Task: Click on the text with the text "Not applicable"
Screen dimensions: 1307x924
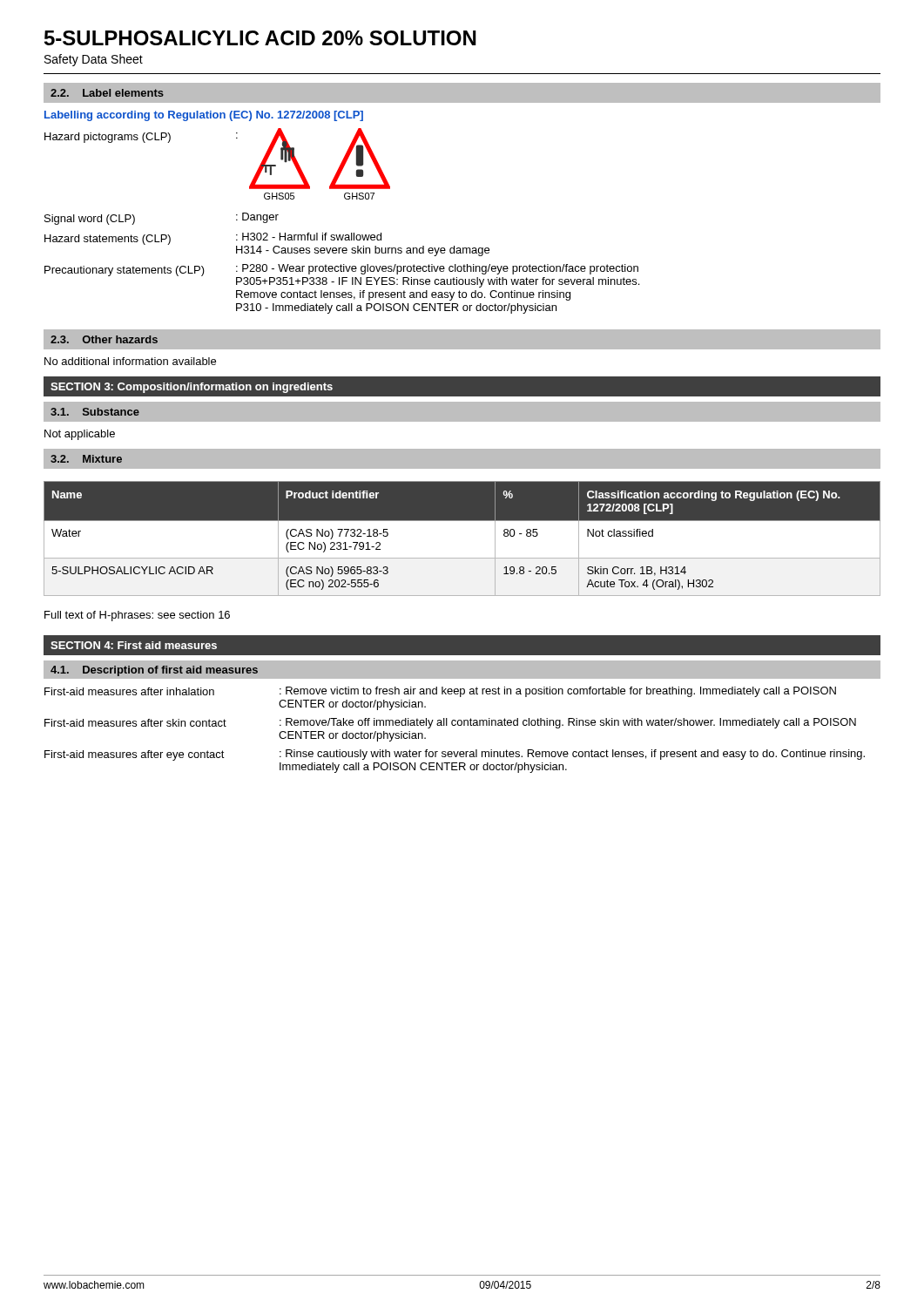Action: coord(79,434)
